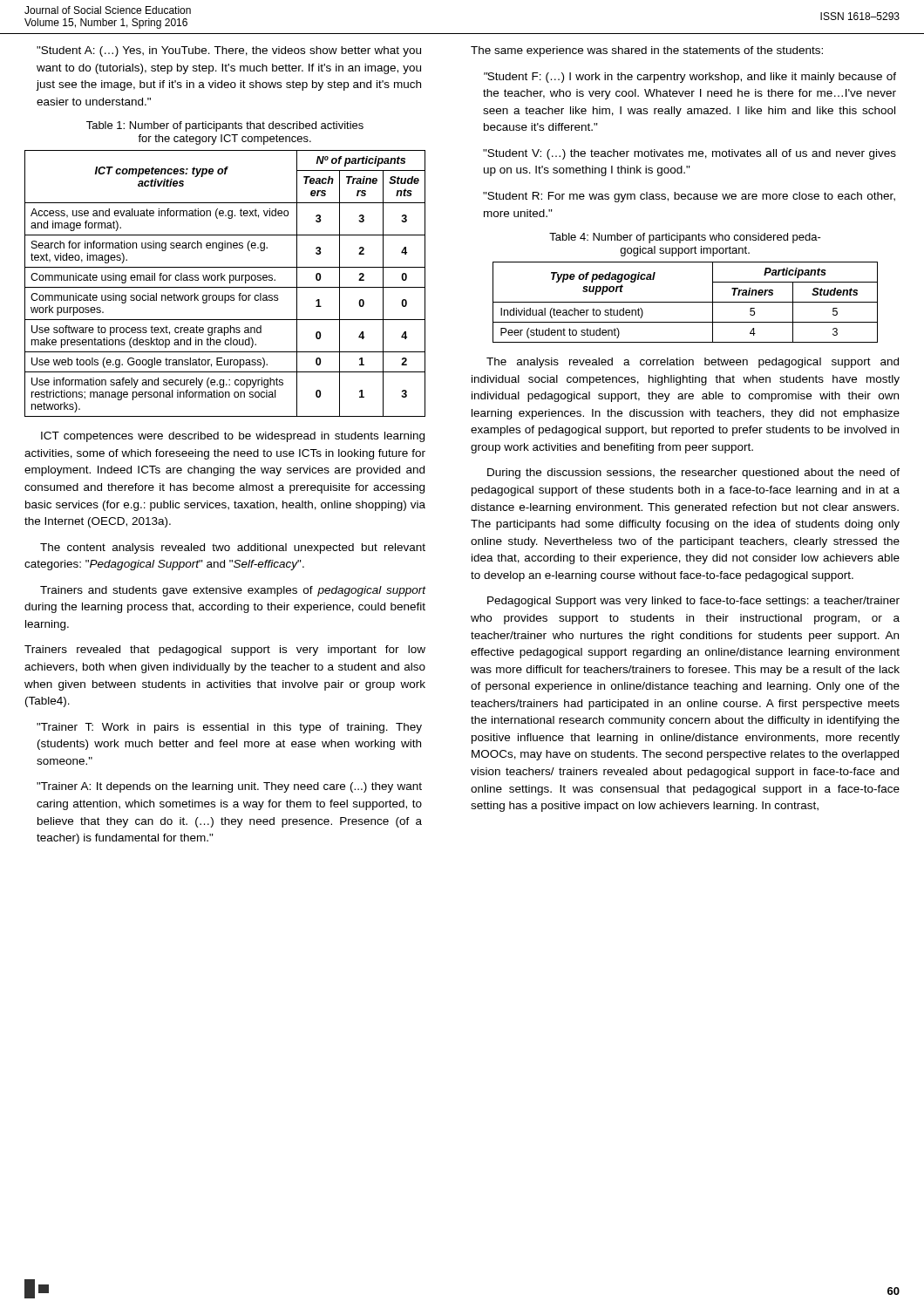Image resolution: width=924 pixels, height=1308 pixels.
Task: Locate the text block containing "During the discussion sessions, the researcher questioned"
Action: [685, 524]
